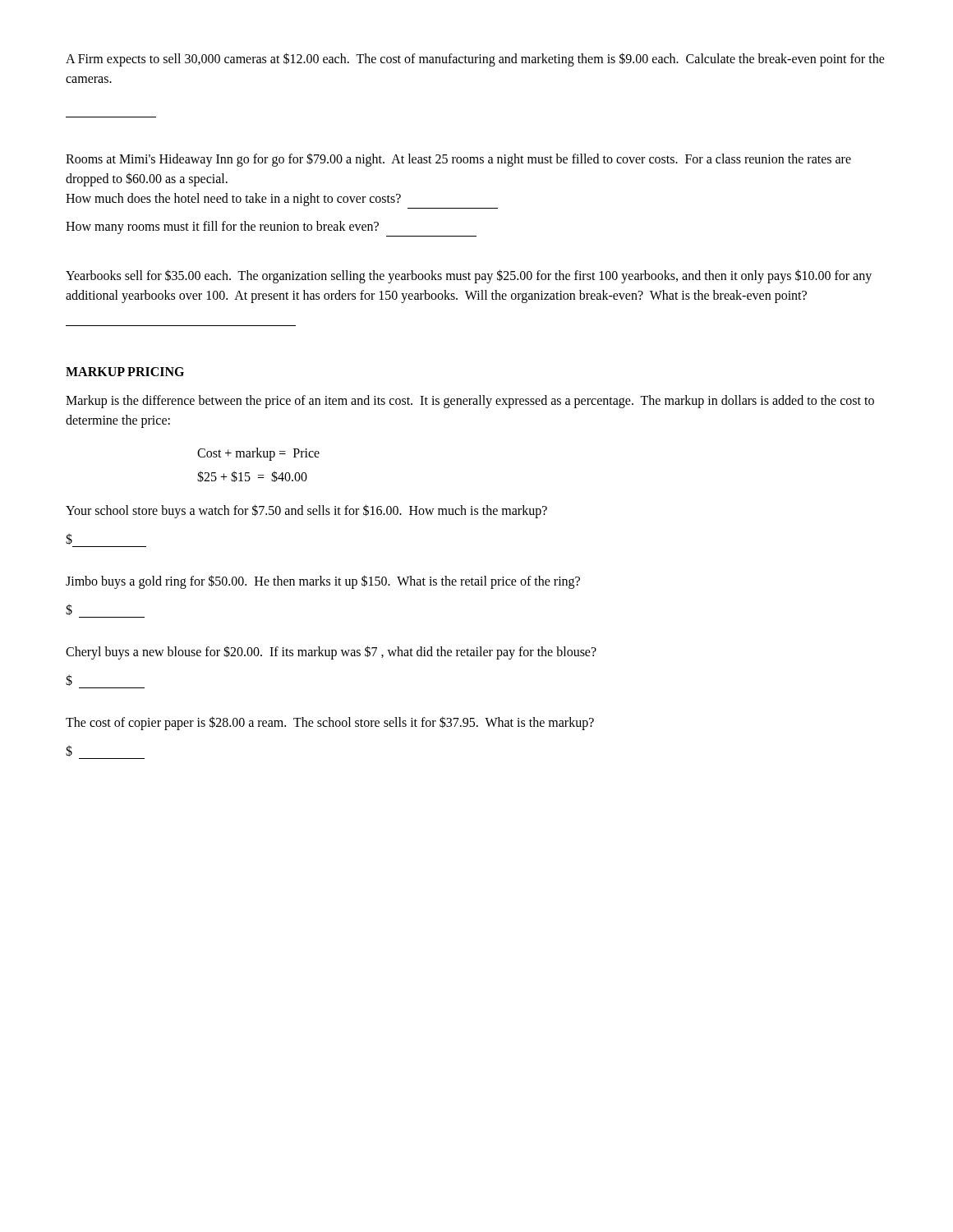Point to "MARKUP PRICING"
The height and width of the screenshot is (1232, 953).
[x=125, y=372]
